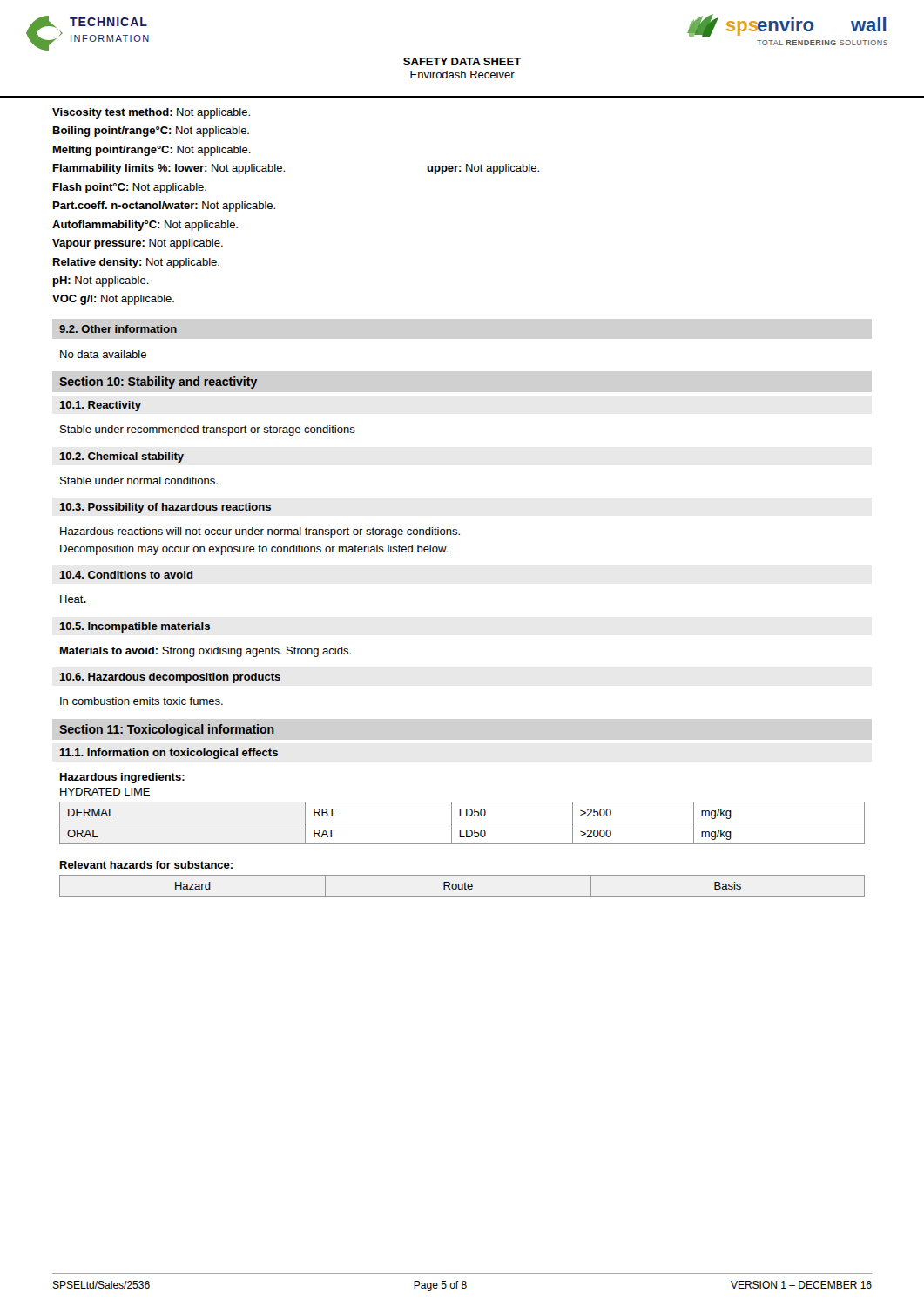
Task: Find the region starting "HYDRATED LIME"
Action: tap(105, 791)
